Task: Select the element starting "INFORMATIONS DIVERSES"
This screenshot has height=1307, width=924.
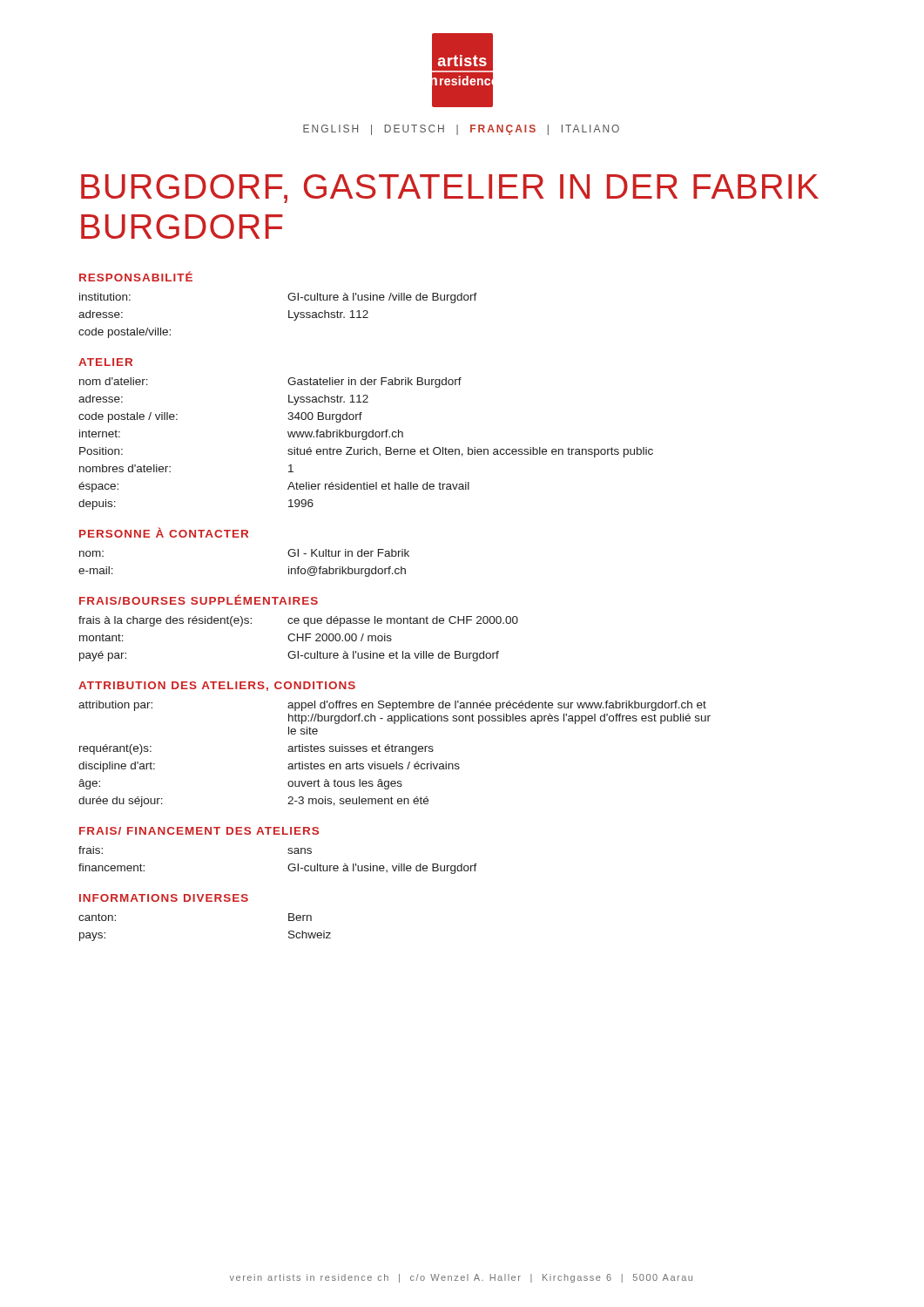Action: click(x=164, y=898)
